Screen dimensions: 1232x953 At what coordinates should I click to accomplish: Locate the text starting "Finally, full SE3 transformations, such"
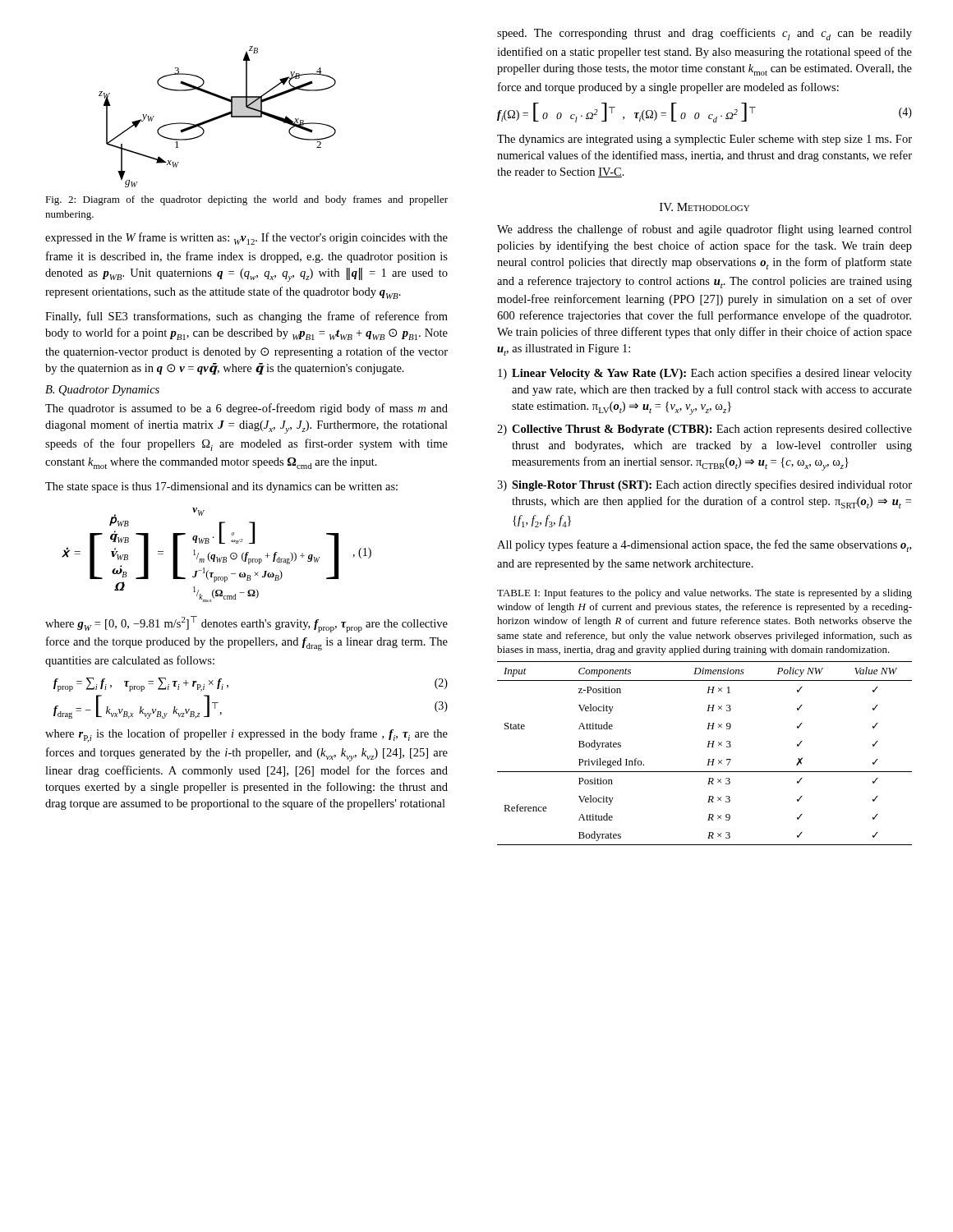click(x=246, y=342)
